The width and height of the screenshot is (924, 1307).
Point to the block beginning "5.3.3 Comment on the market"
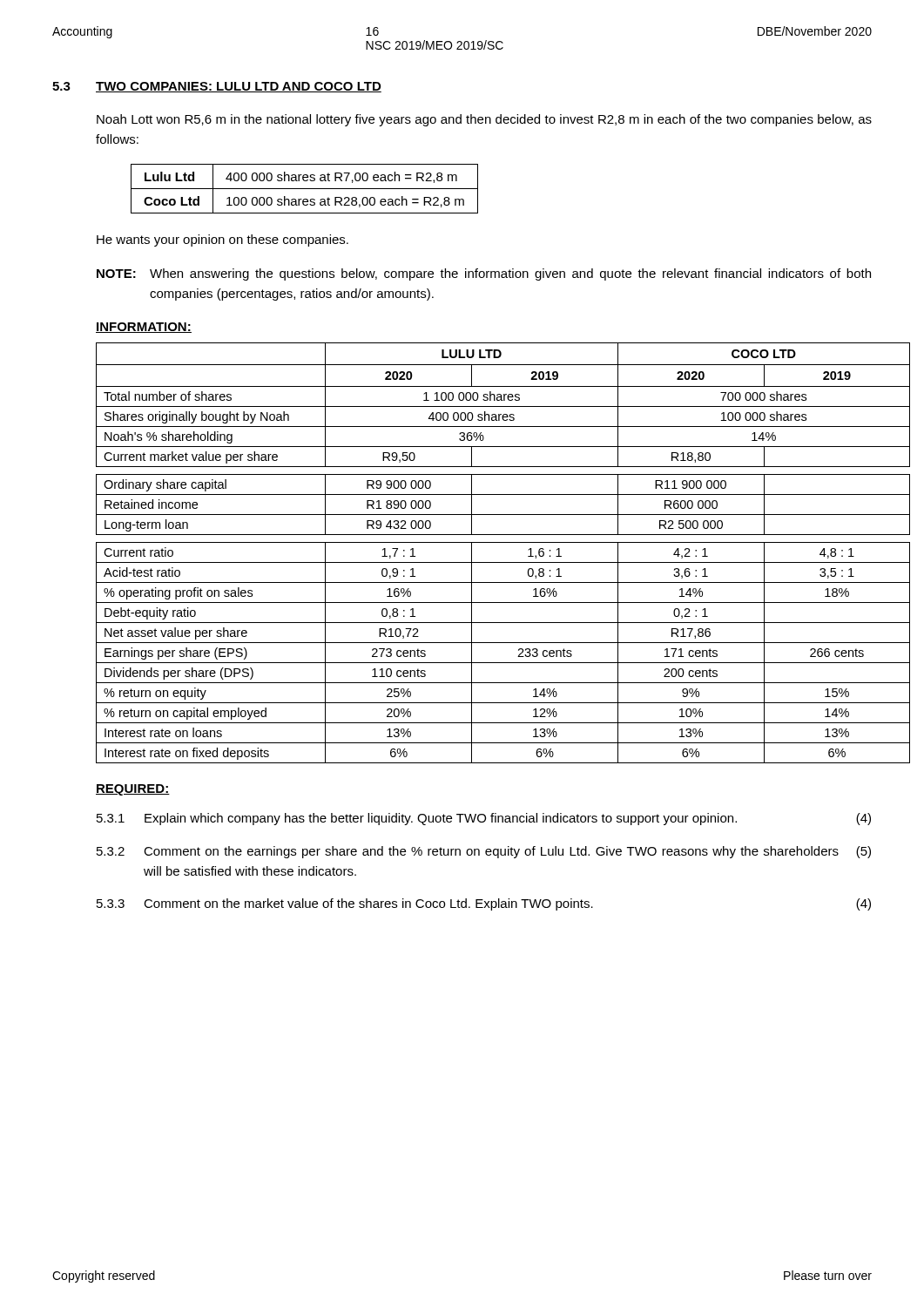[x=484, y=903]
